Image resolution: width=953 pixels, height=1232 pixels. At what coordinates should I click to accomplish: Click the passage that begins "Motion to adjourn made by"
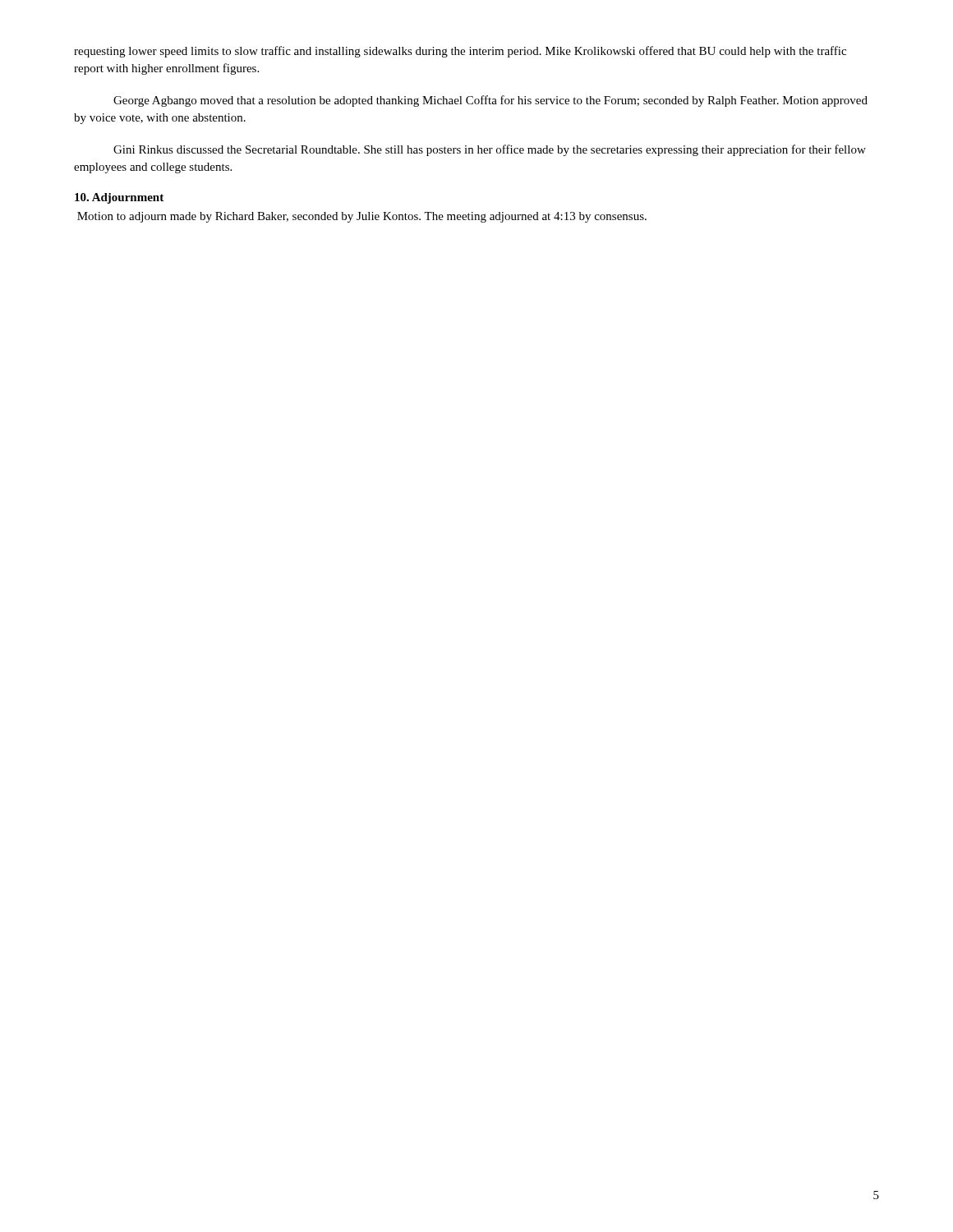pyautogui.click(x=361, y=216)
